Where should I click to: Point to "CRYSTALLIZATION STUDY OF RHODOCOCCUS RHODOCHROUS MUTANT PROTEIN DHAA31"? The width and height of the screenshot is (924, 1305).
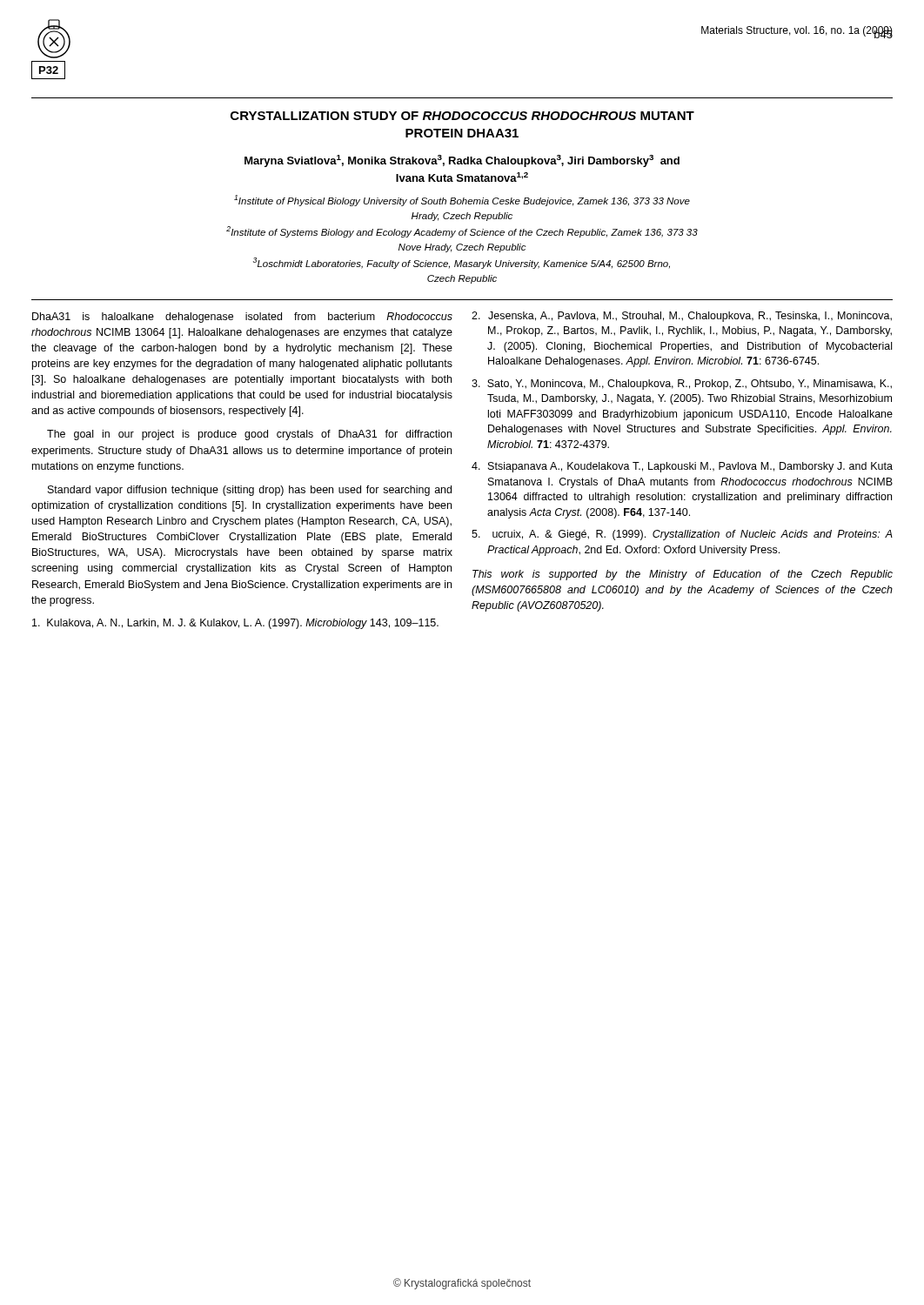coord(462,125)
